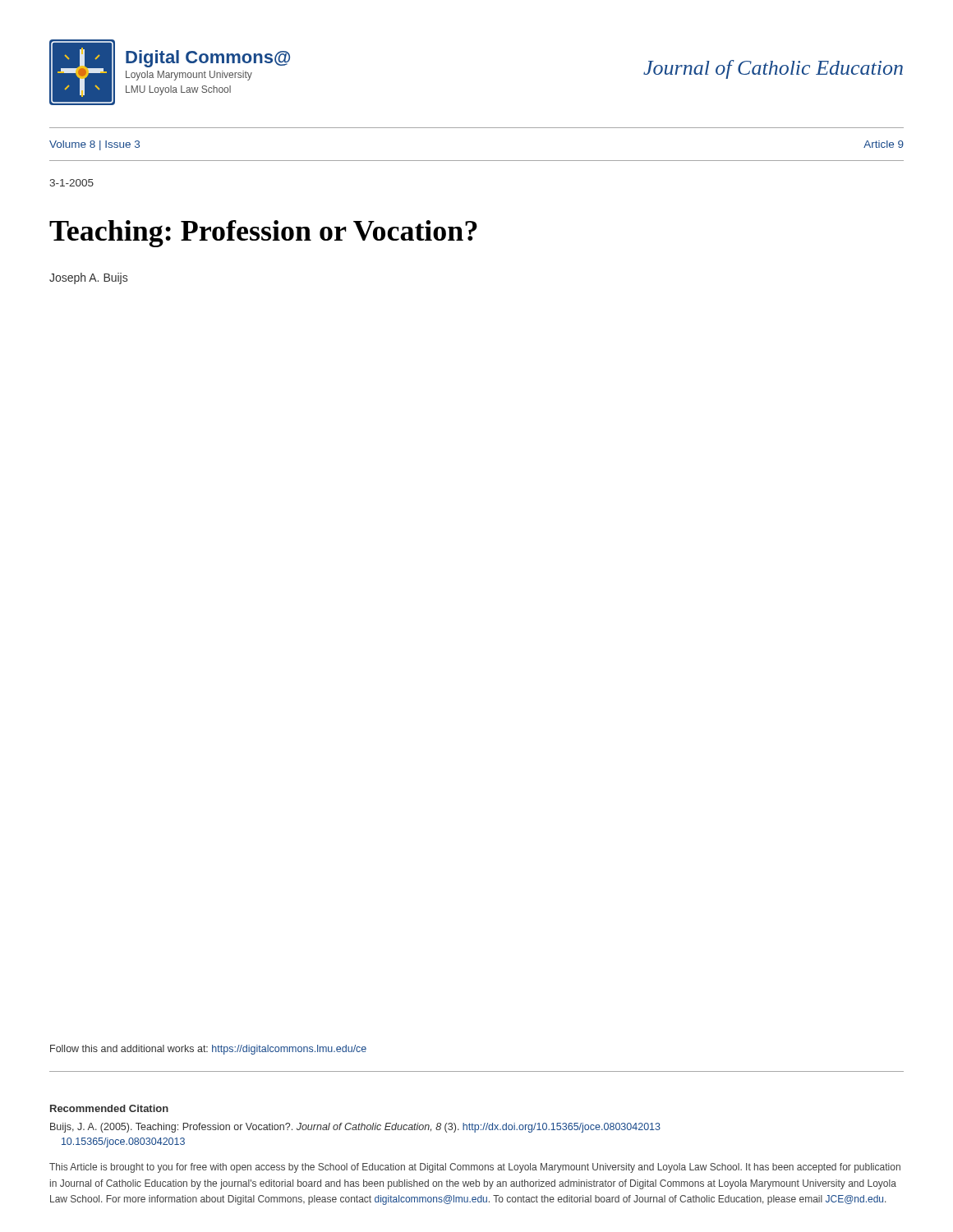This screenshot has height=1232, width=953.
Task: Find the text starting "Follow this and additional works"
Action: tap(208, 1049)
